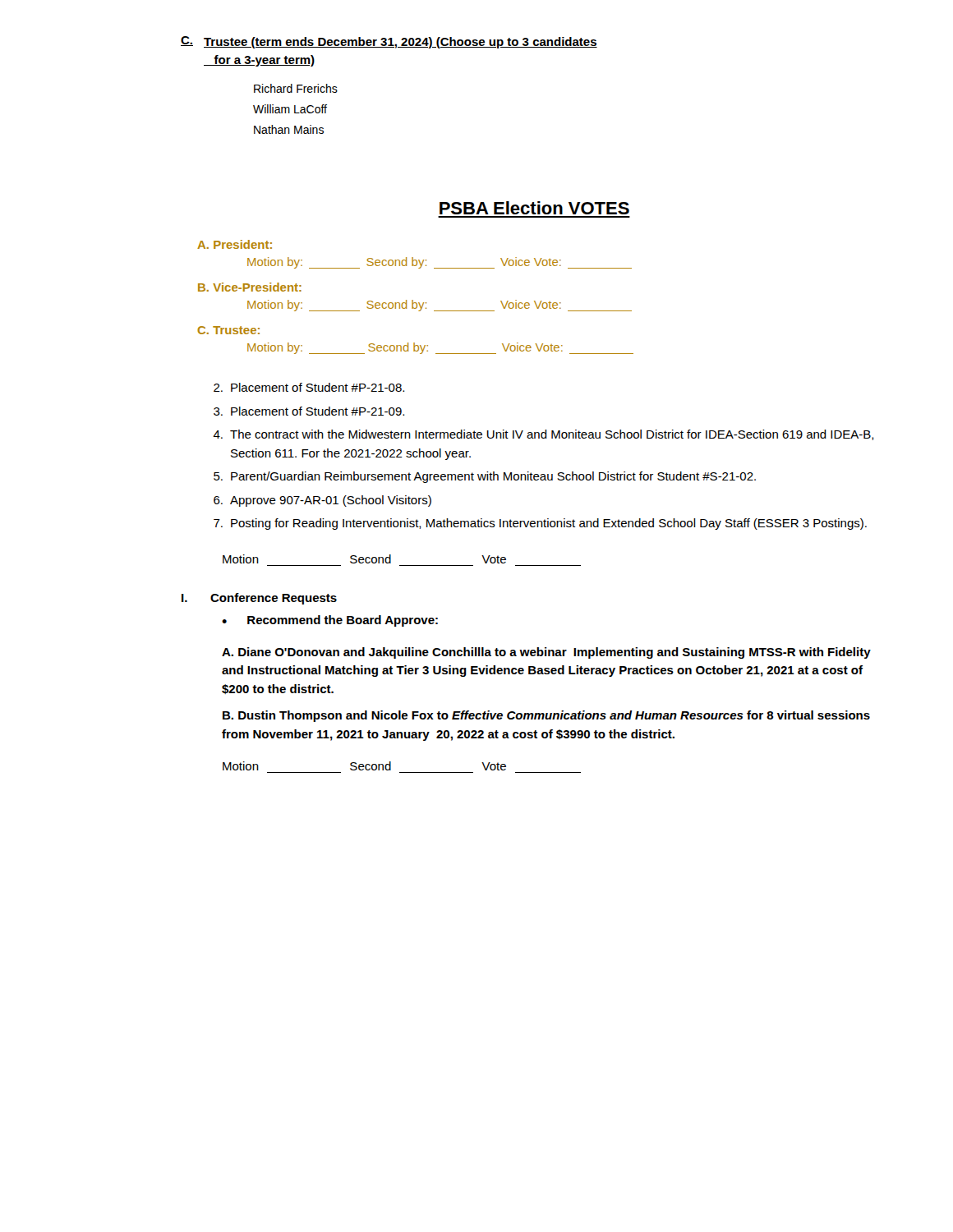Find the passage starting "I. Conference Requests"
953x1232 pixels.
pyautogui.click(x=259, y=597)
